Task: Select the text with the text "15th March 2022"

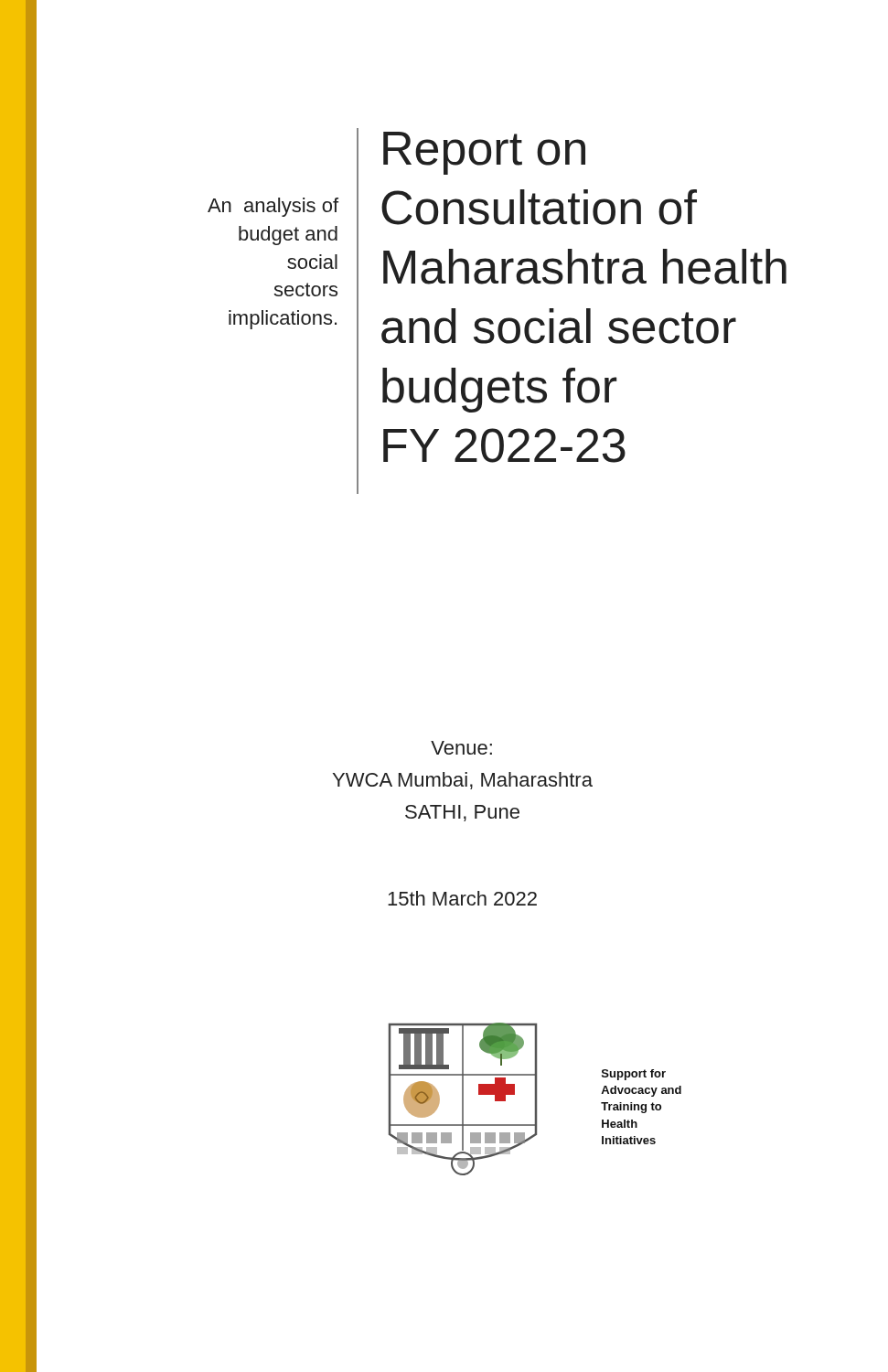Action: (x=462, y=899)
